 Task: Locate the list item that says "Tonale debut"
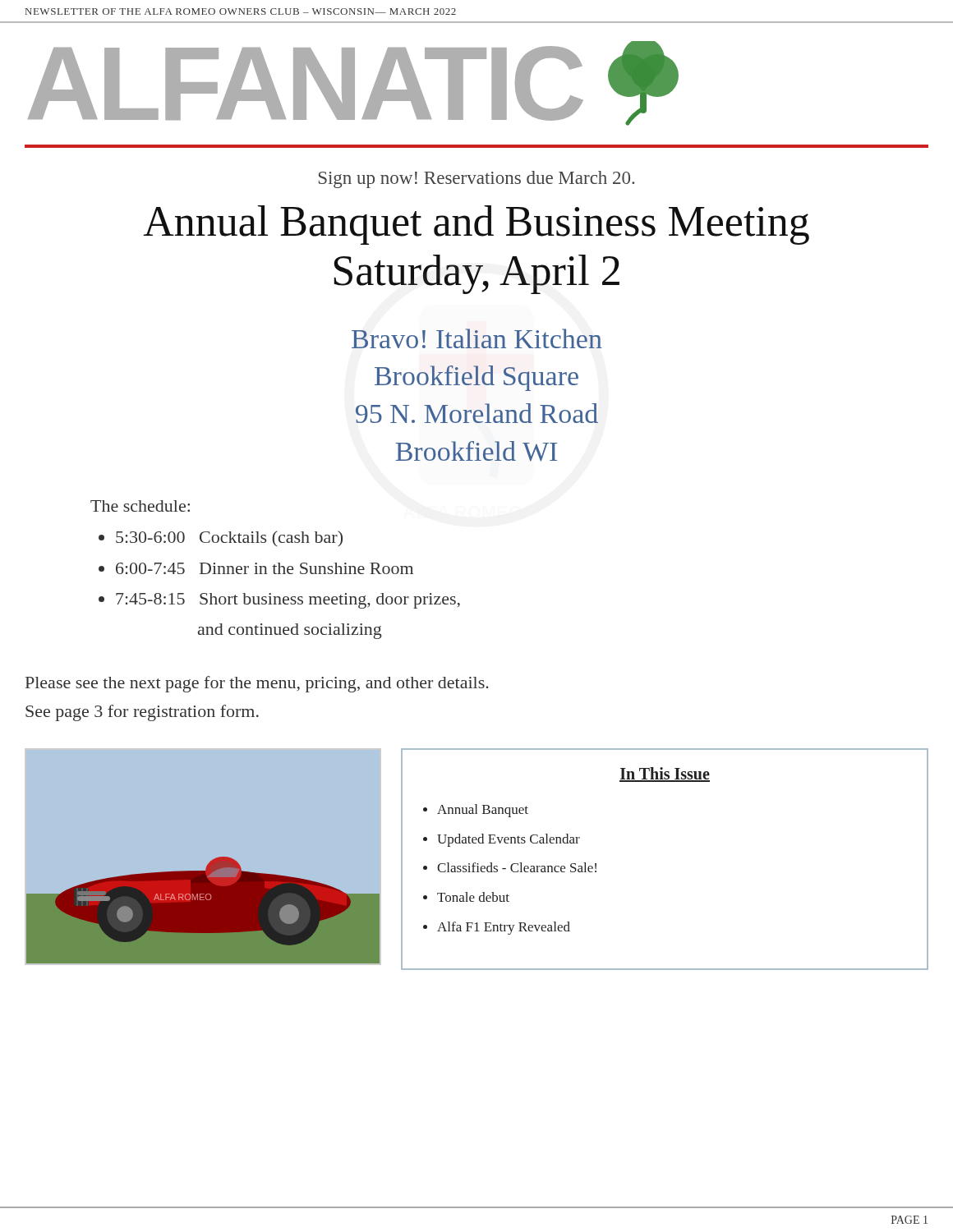point(473,897)
